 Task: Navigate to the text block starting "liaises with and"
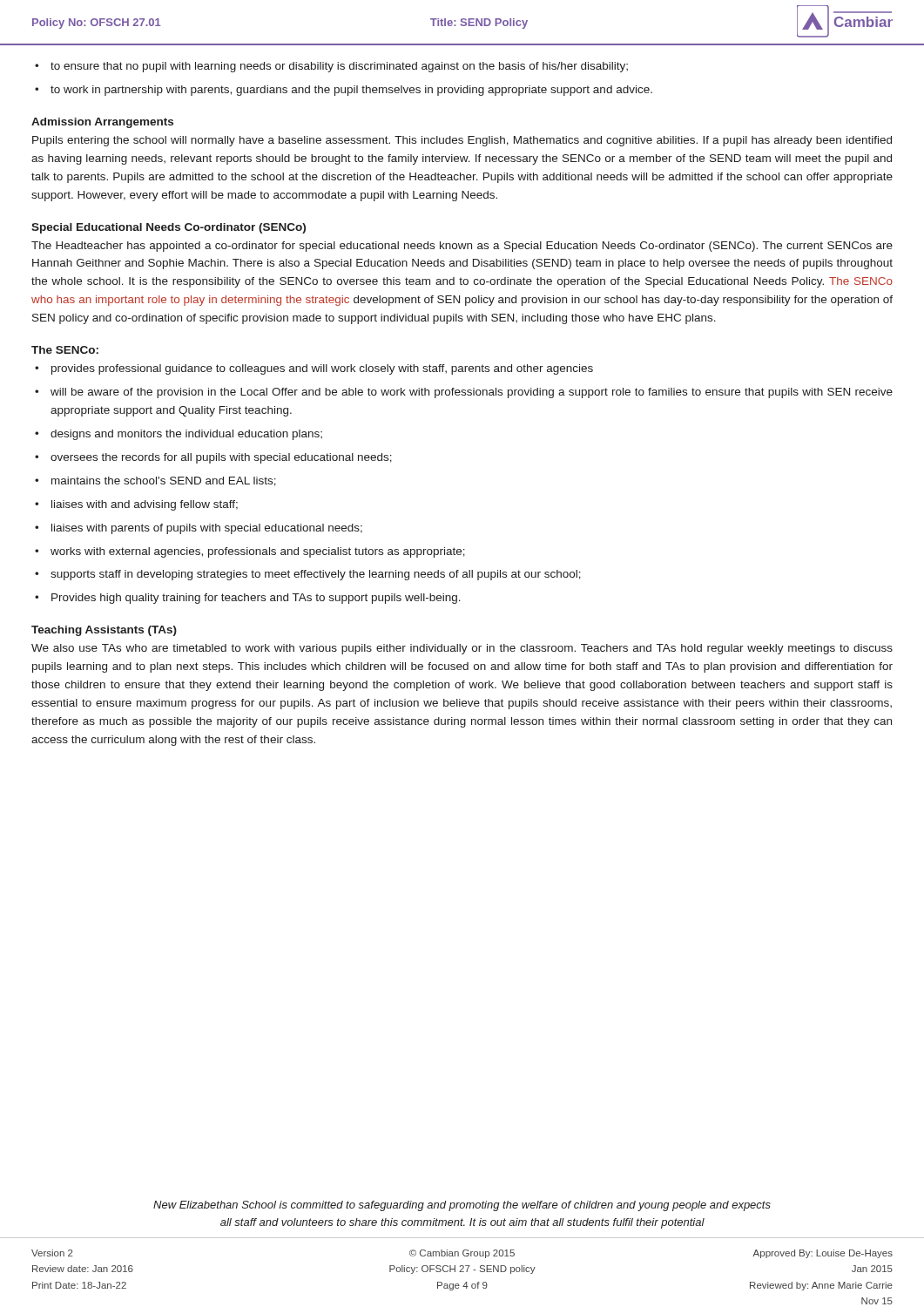pyautogui.click(x=145, y=504)
